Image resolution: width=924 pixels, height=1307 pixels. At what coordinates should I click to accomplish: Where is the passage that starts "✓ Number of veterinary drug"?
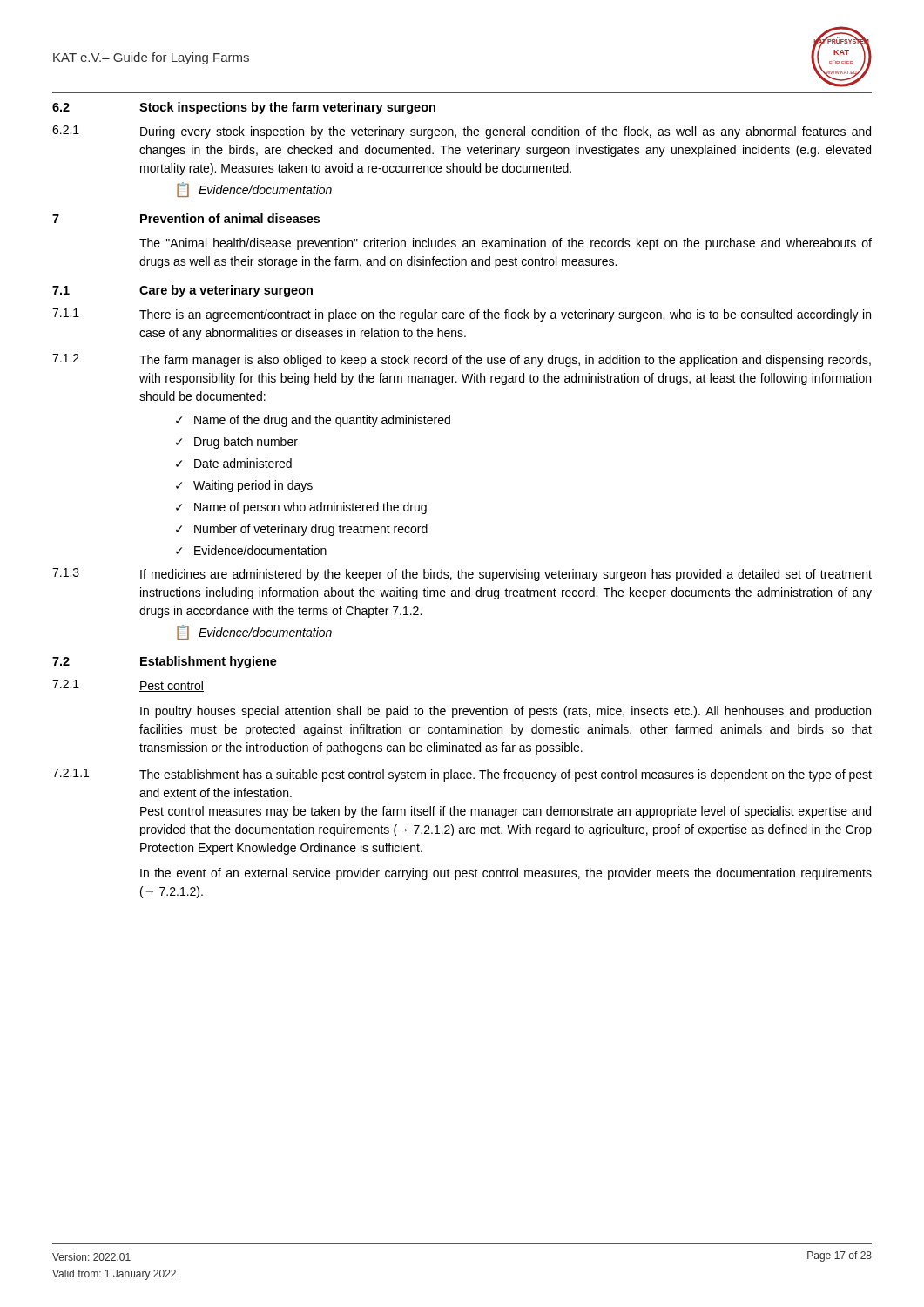pos(301,529)
